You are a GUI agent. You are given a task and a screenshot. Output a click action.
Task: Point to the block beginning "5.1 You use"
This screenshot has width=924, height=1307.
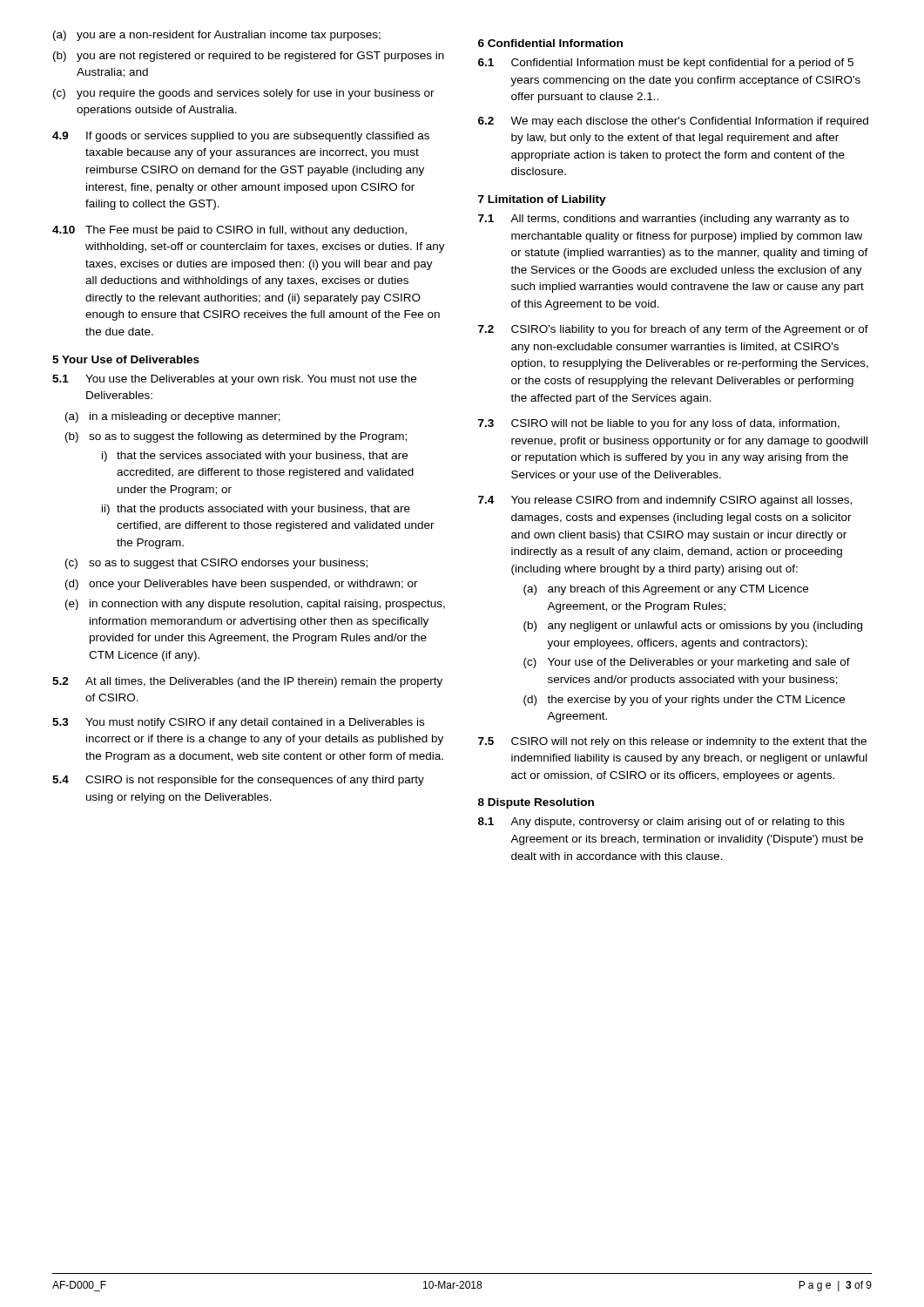249,387
